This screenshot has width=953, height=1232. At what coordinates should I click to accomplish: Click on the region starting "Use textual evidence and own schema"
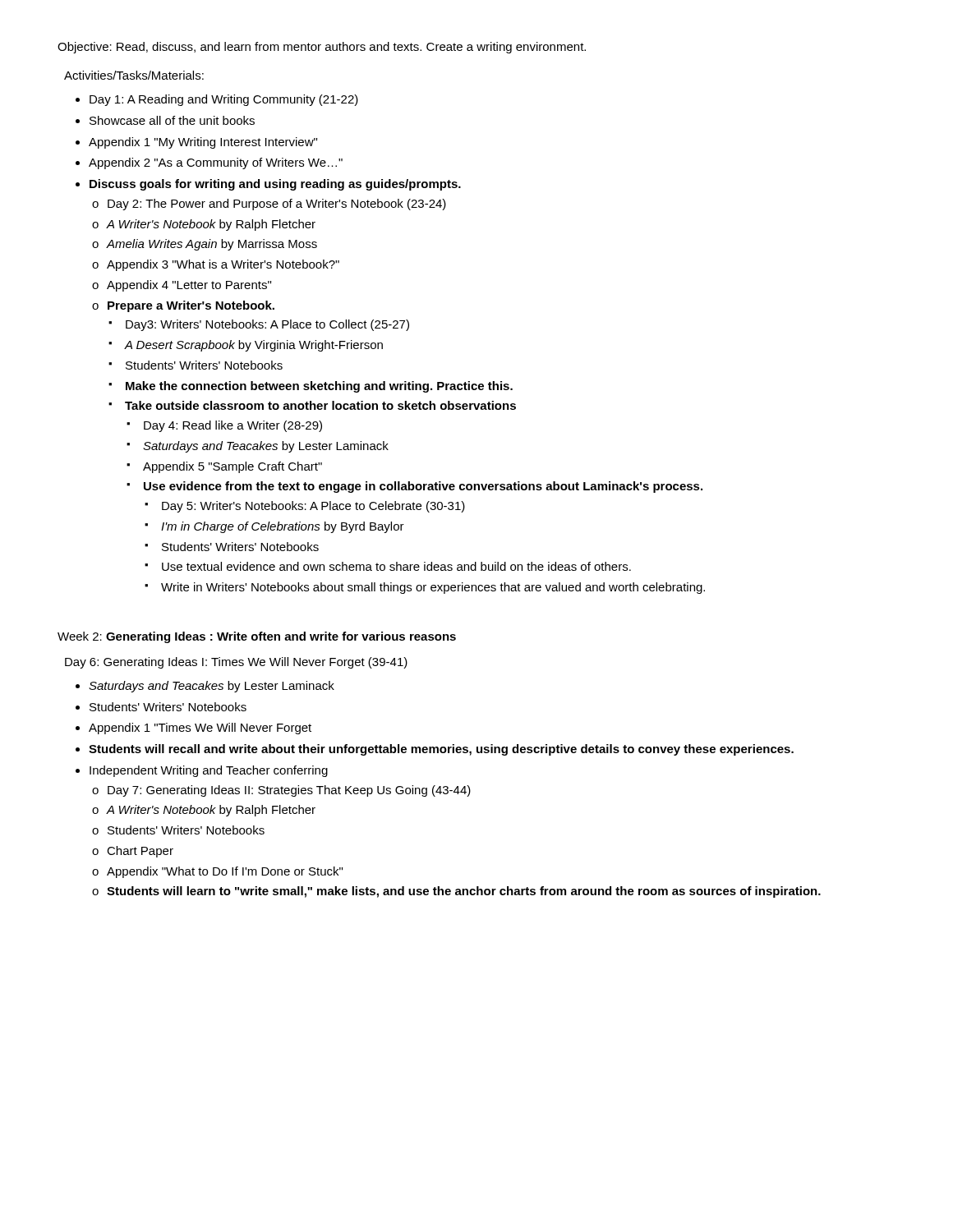pyautogui.click(x=396, y=567)
